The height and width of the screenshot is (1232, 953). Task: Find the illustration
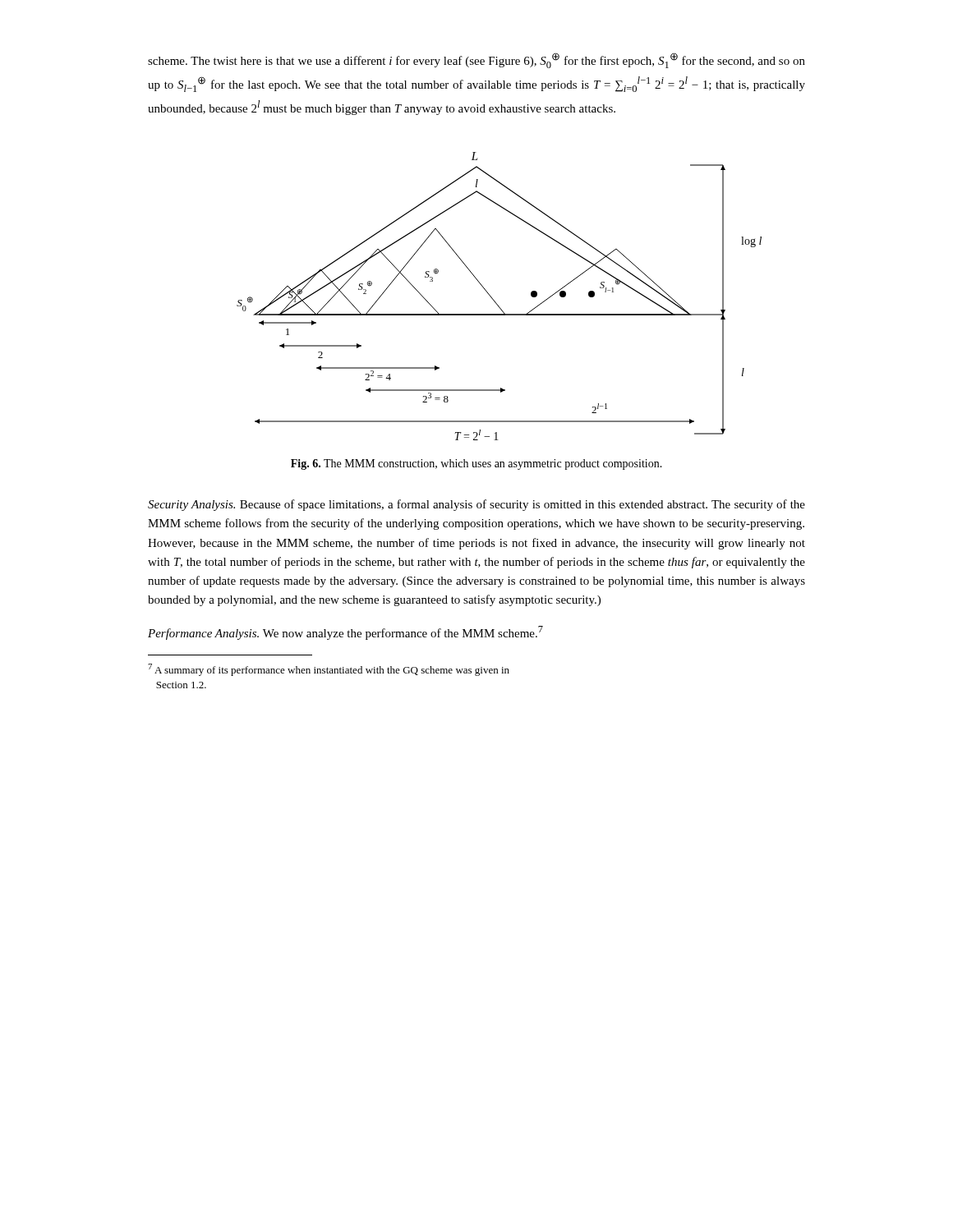click(x=476, y=296)
